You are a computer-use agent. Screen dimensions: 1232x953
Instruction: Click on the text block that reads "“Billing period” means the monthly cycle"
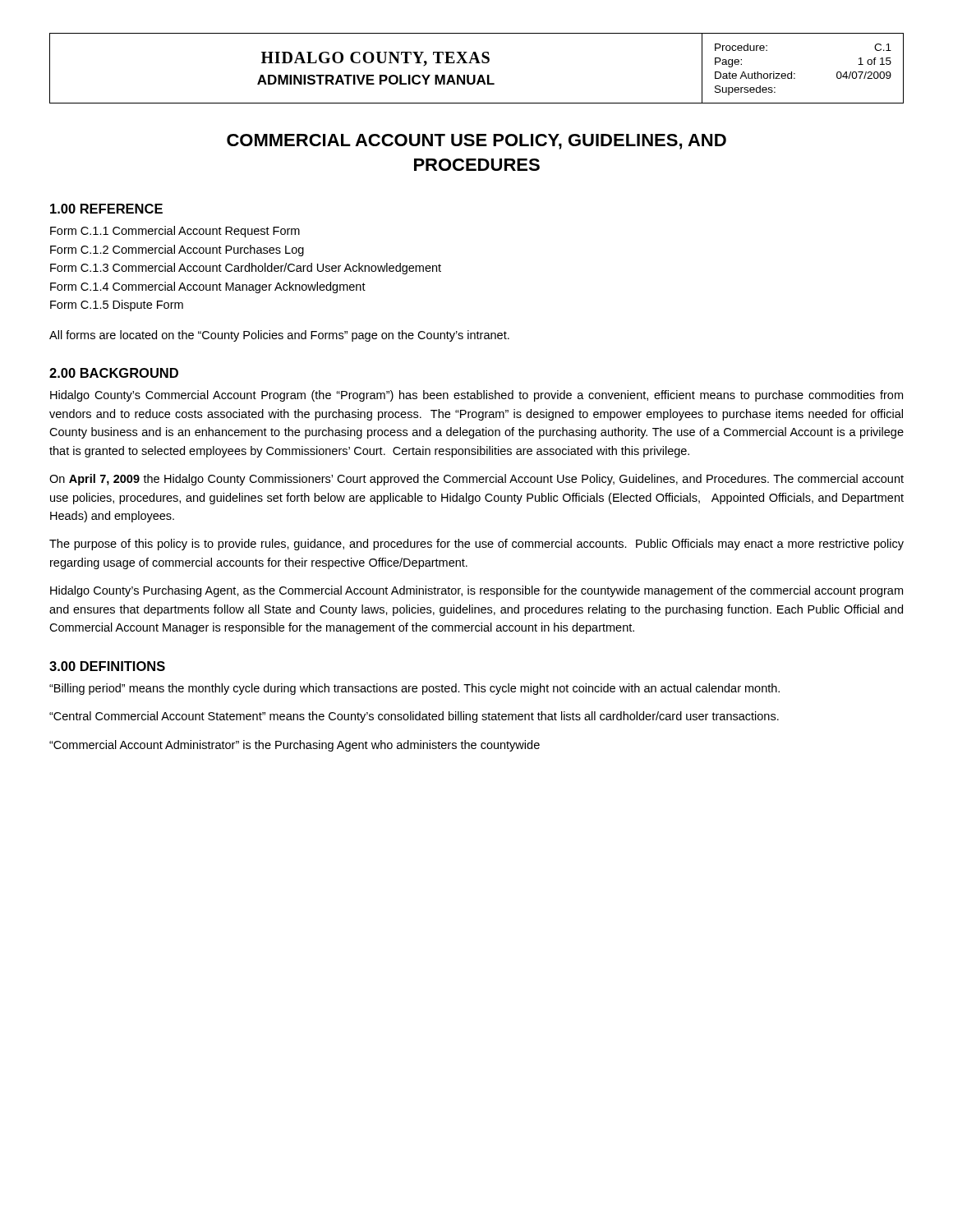(x=415, y=688)
